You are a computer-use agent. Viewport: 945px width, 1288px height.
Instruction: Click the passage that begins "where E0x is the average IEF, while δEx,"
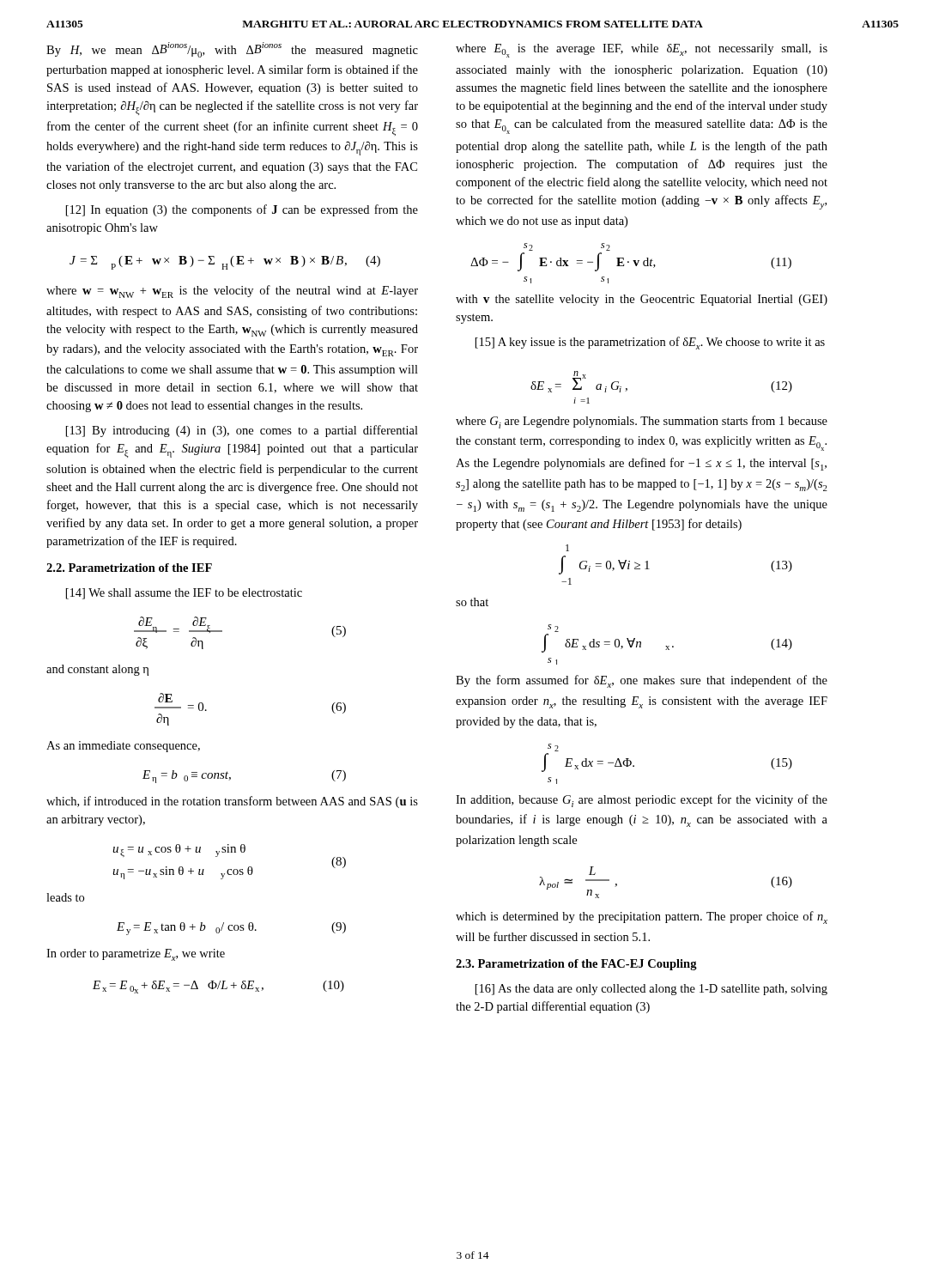tap(642, 135)
